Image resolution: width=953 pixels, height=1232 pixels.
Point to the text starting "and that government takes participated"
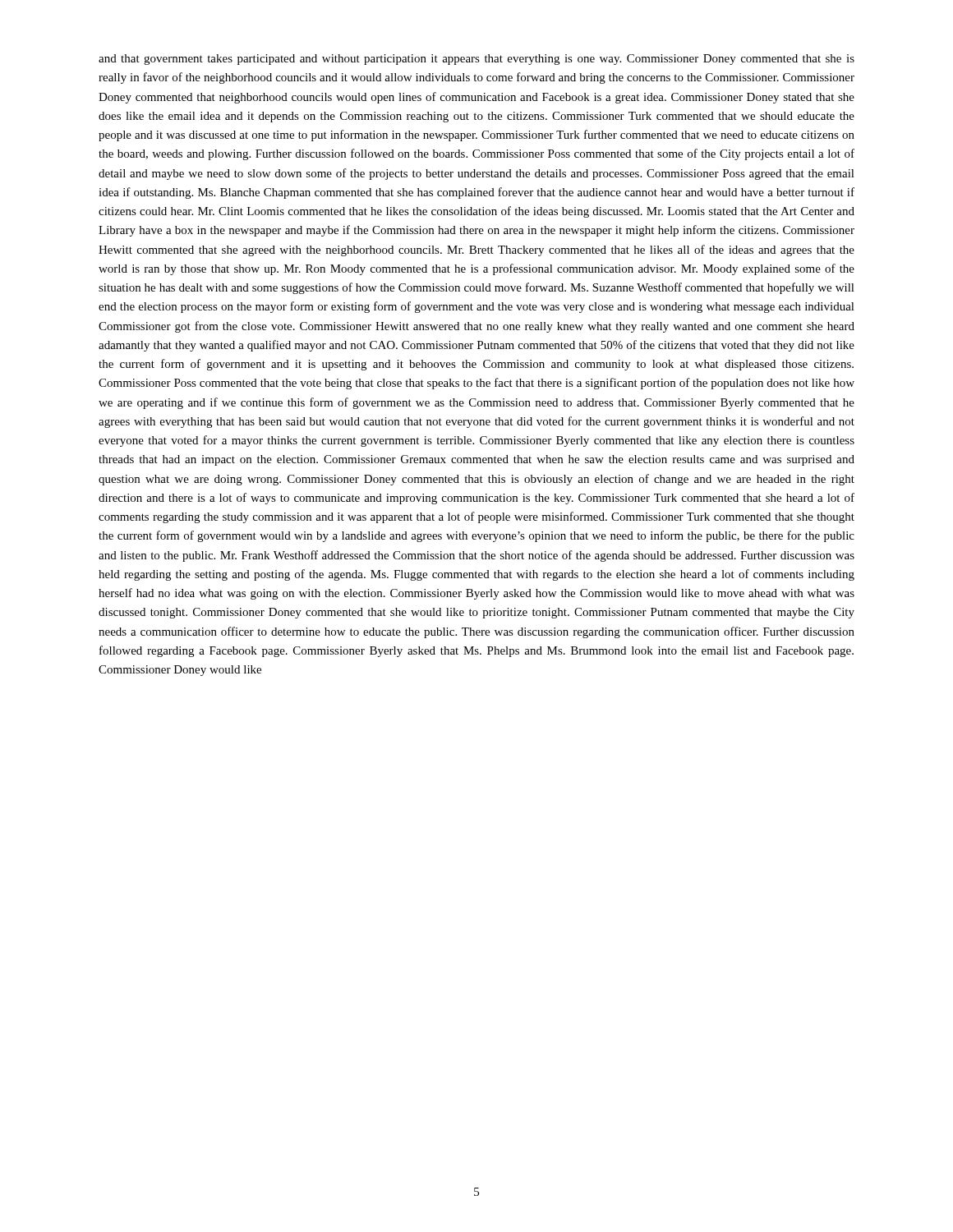coord(476,364)
